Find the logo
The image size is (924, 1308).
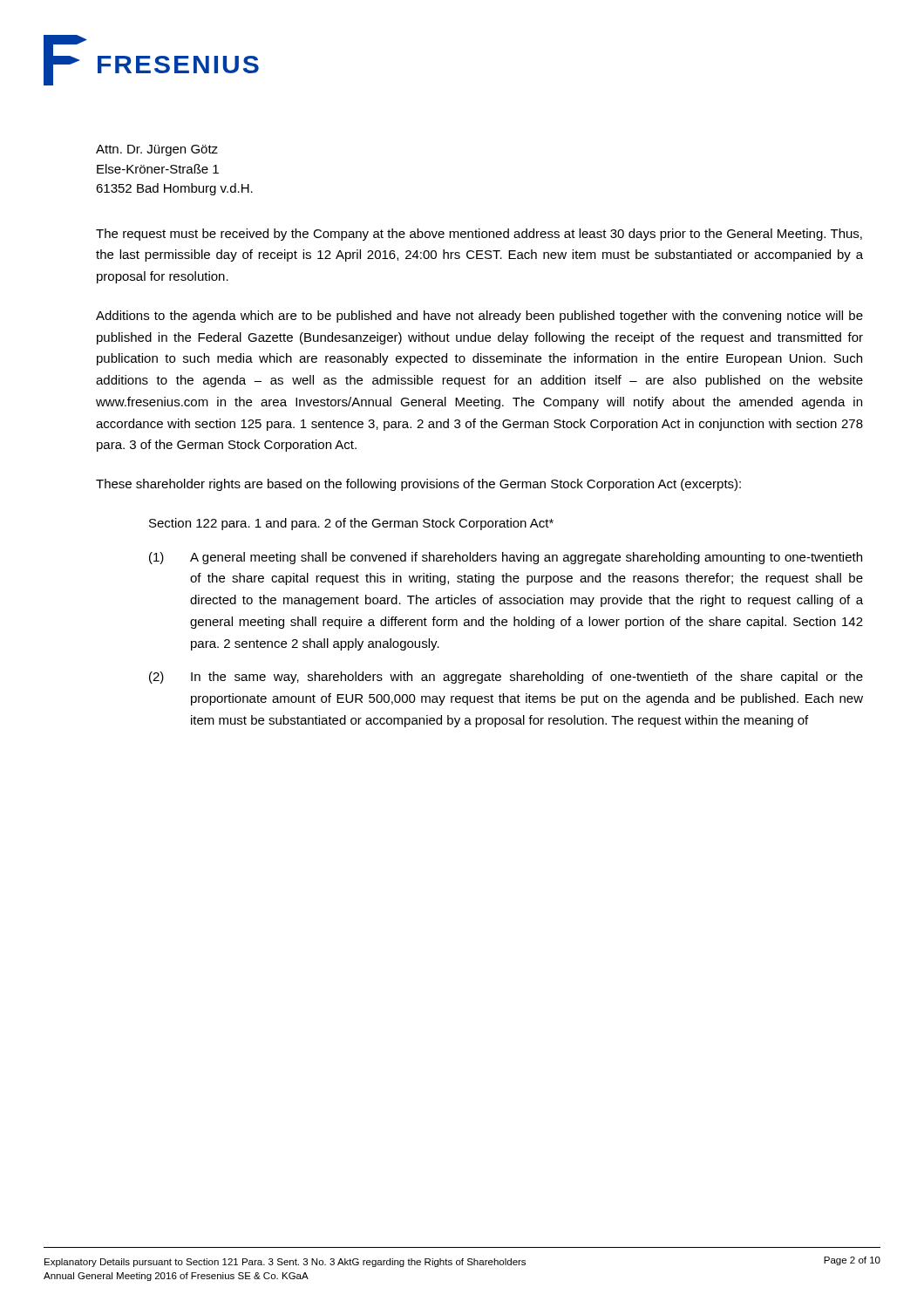tap(157, 71)
